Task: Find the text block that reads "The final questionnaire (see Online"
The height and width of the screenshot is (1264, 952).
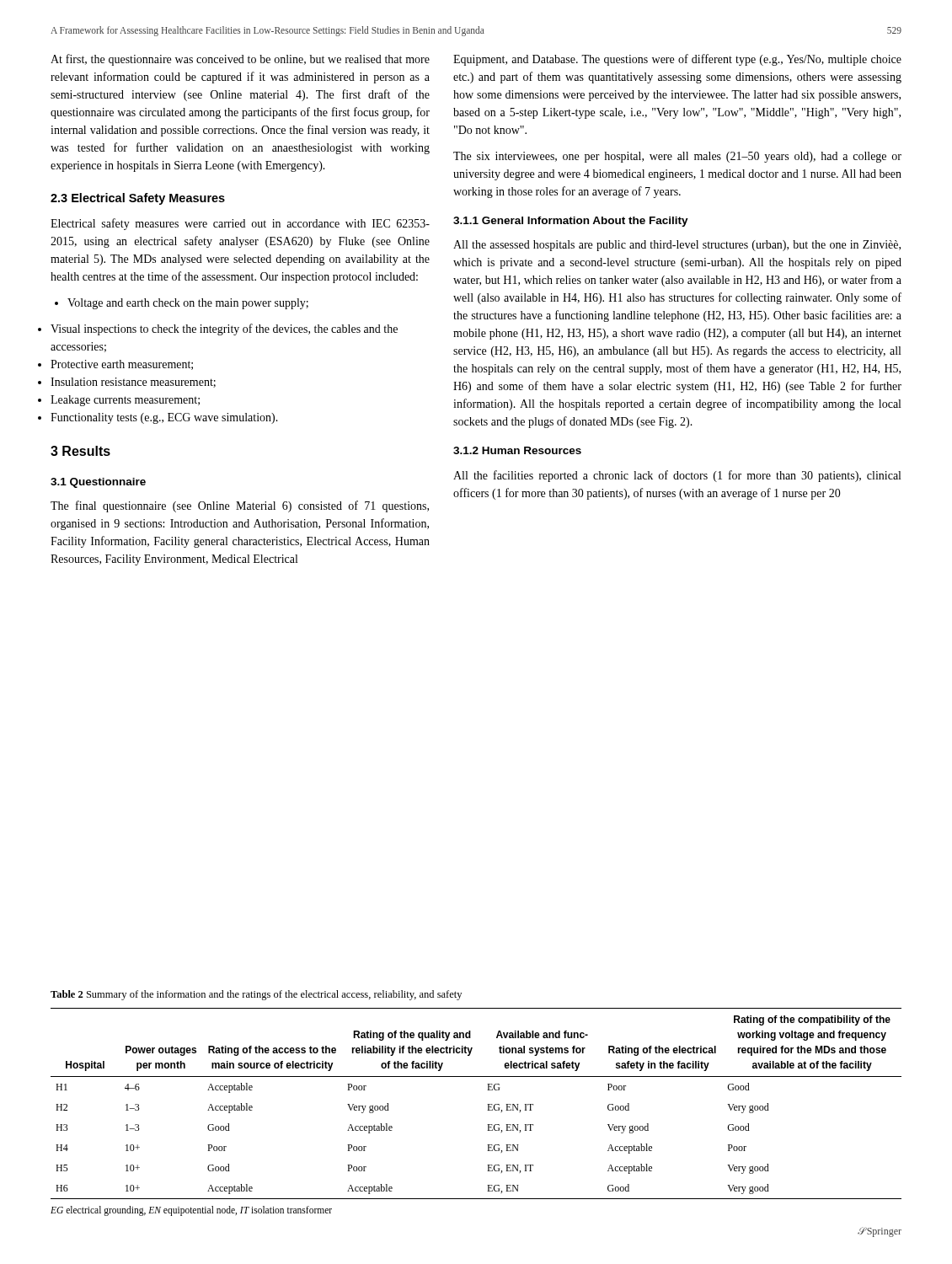Action: pyautogui.click(x=240, y=533)
